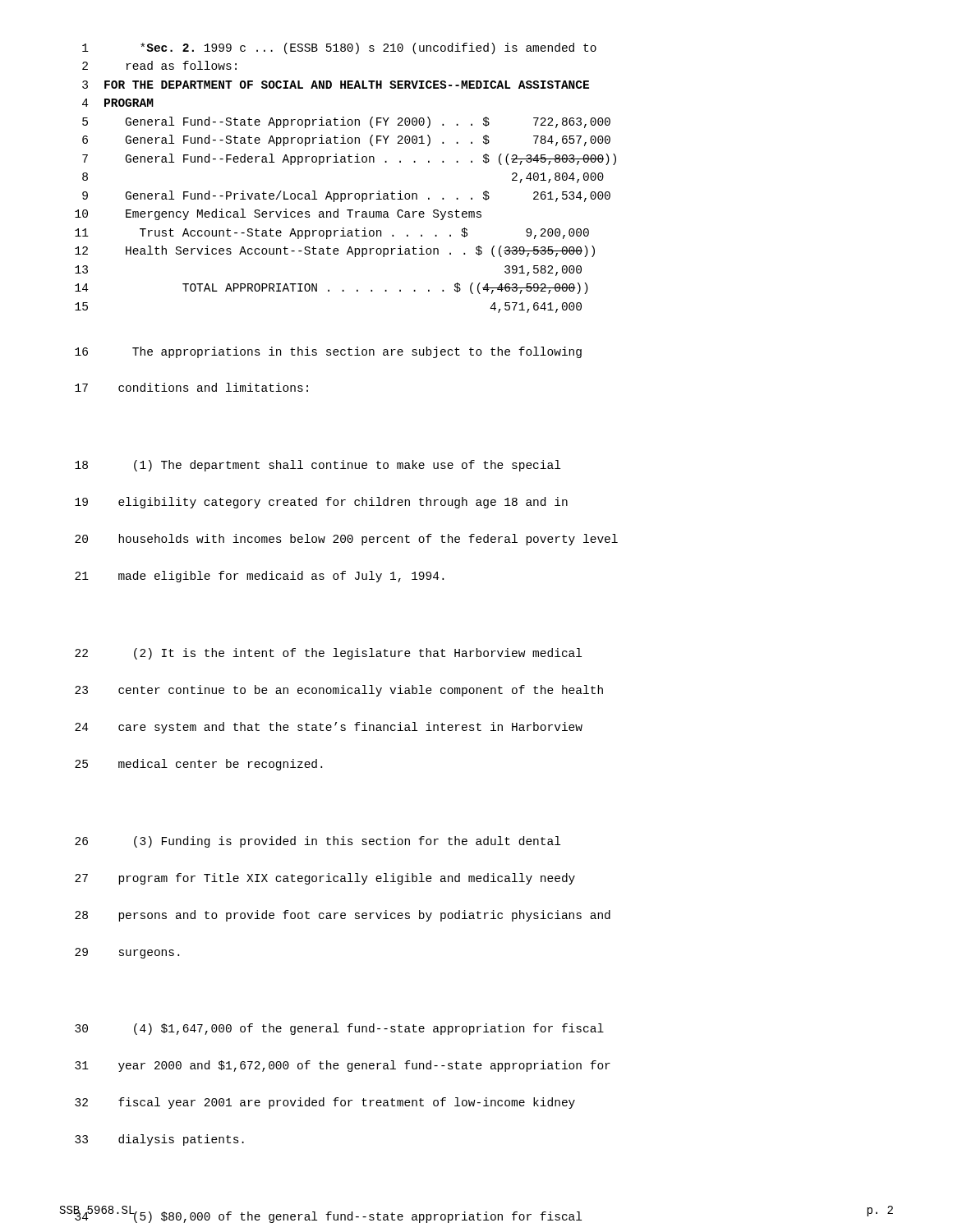The width and height of the screenshot is (953, 1232).
Task: Point to the passage starting "6 General Fund--State Appropriation (FY"
Action: (x=335, y=141)
